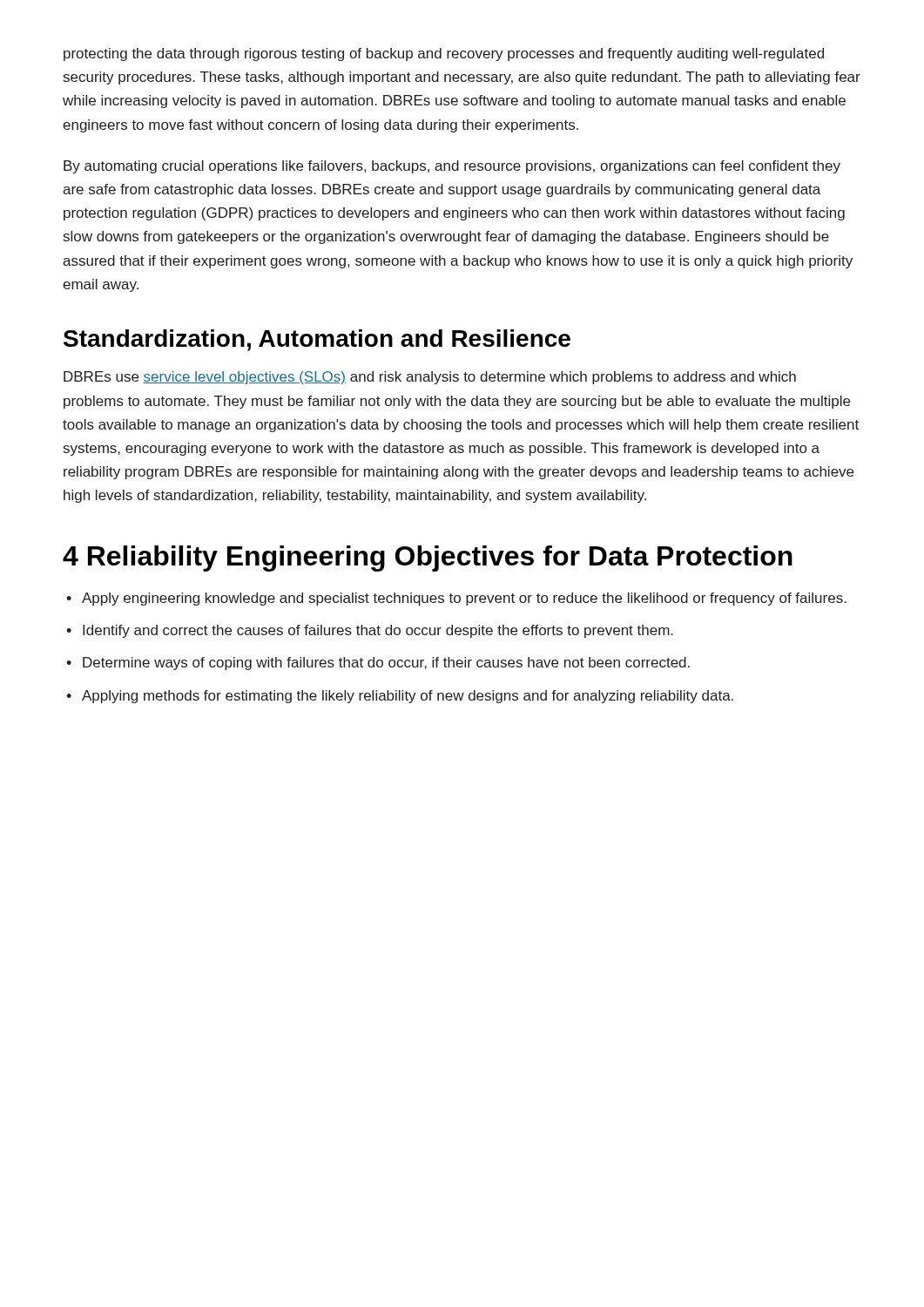Point to the section header beginning "4 Reliability Engineering"
The image size is (924, 1307).
coord(462,556)
